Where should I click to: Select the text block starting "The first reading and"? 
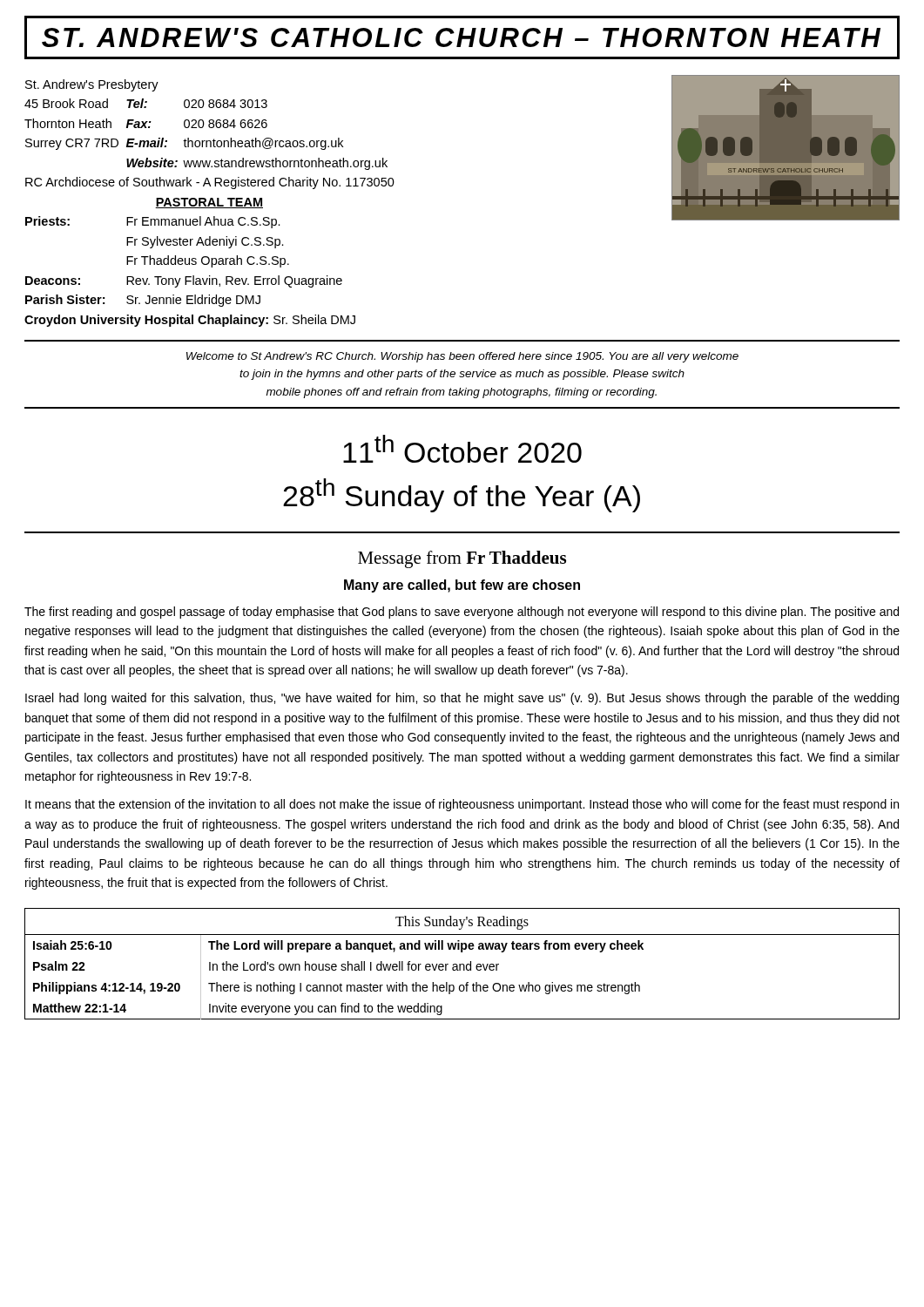462,641
